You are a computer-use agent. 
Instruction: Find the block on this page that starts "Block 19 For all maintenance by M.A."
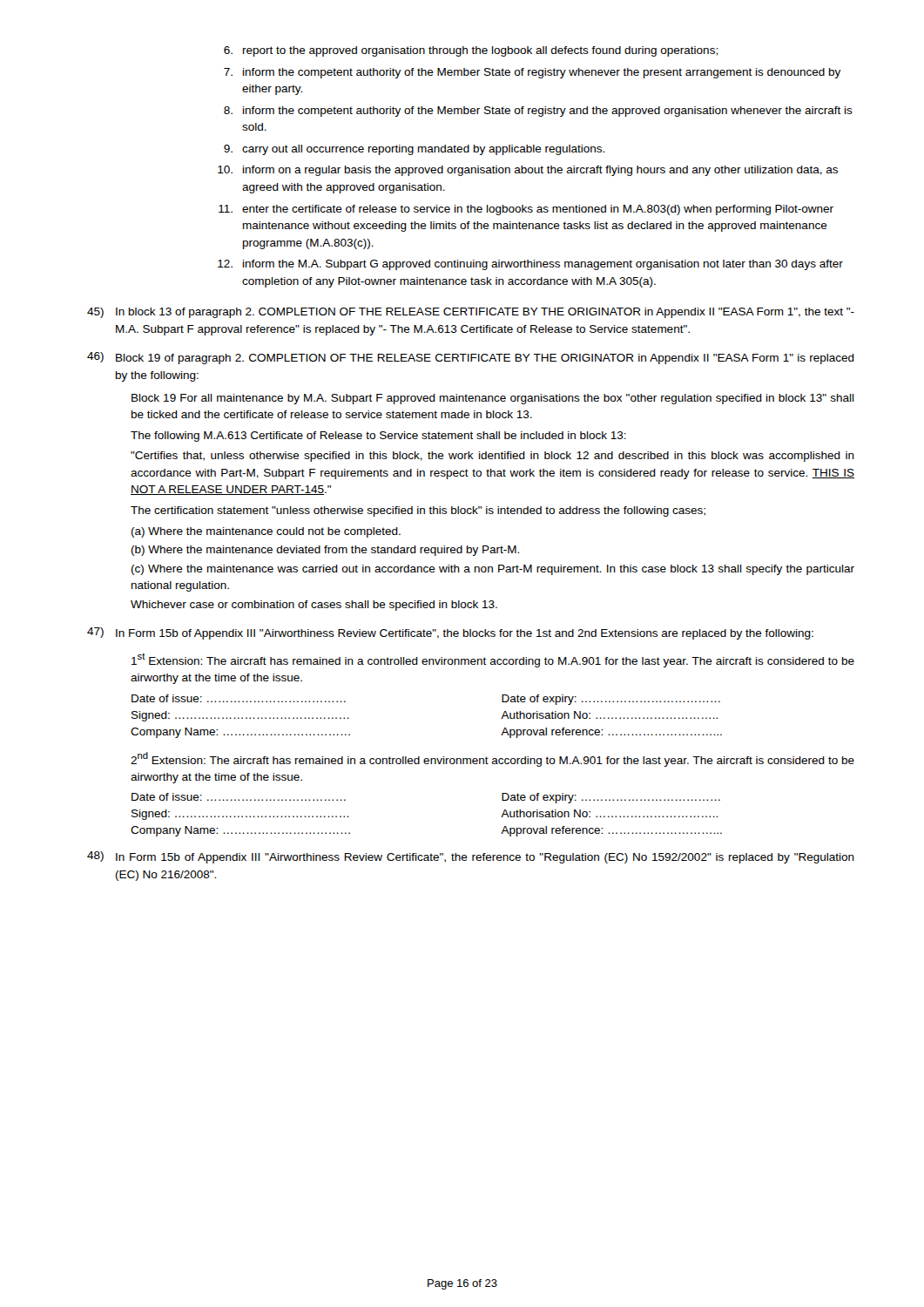click(x=492, y=406)
